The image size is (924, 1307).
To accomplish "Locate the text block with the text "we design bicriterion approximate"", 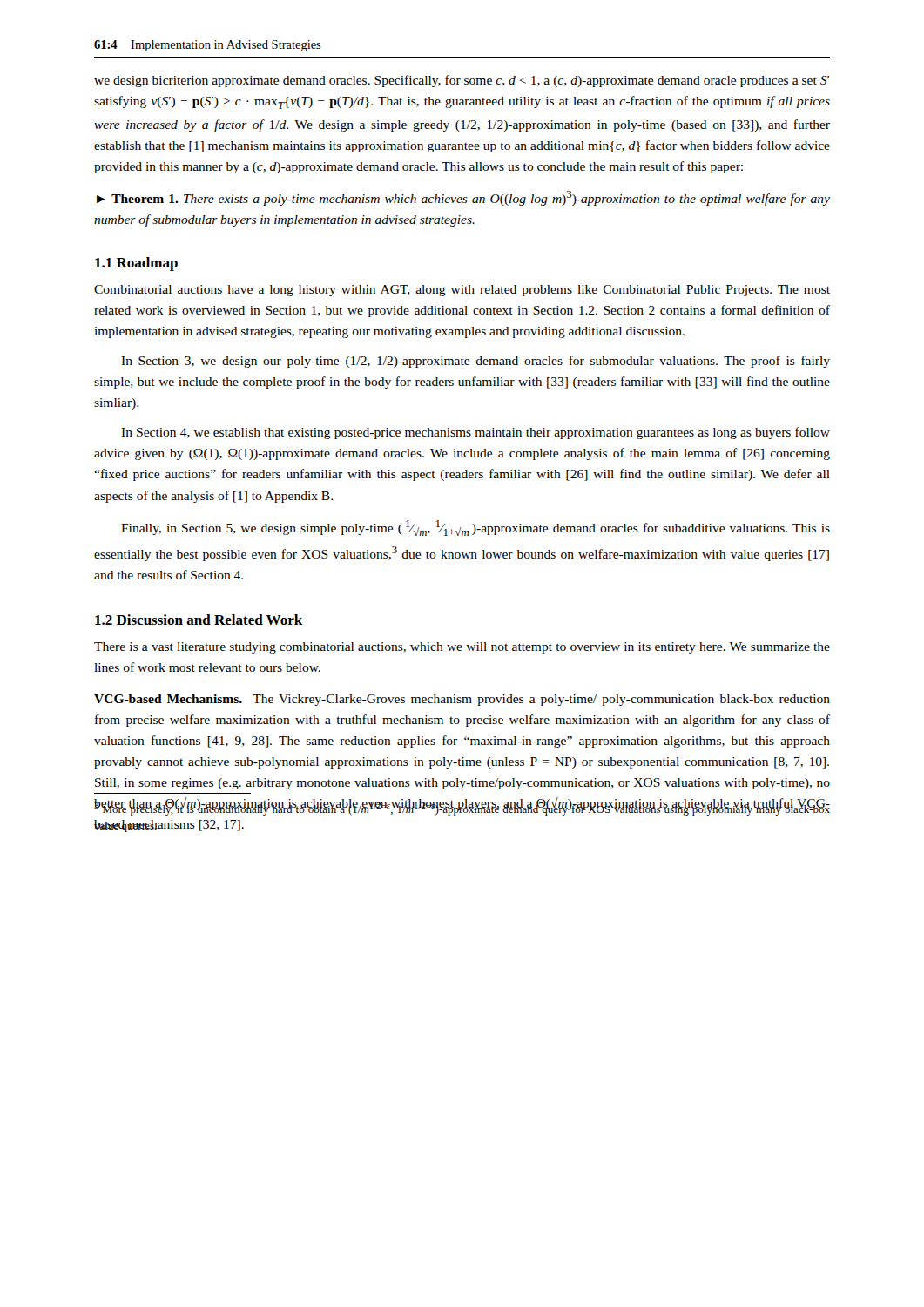I will point(462,123).
